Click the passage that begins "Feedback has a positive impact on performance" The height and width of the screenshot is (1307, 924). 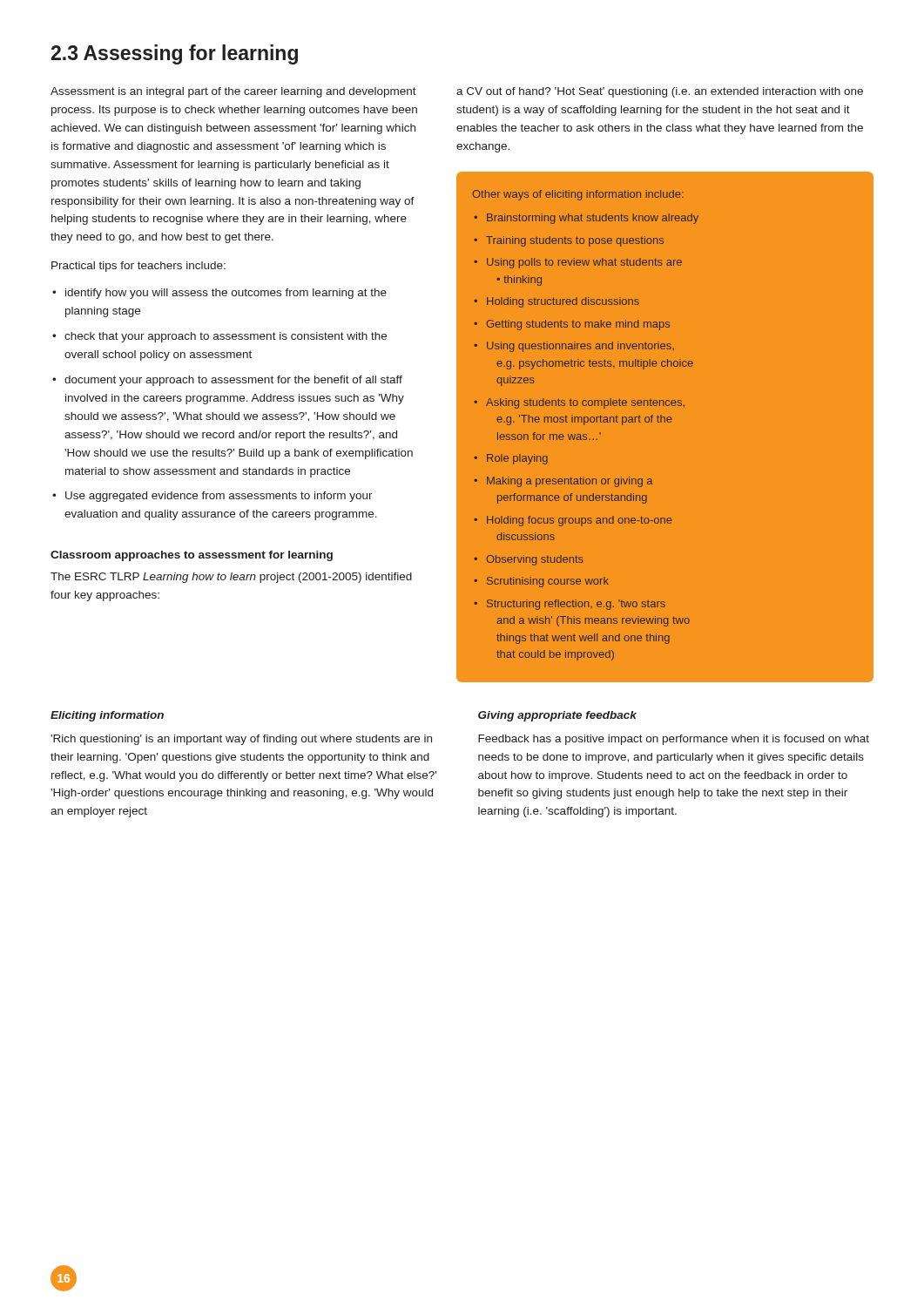pyautogui.click(x=673, y=775)
